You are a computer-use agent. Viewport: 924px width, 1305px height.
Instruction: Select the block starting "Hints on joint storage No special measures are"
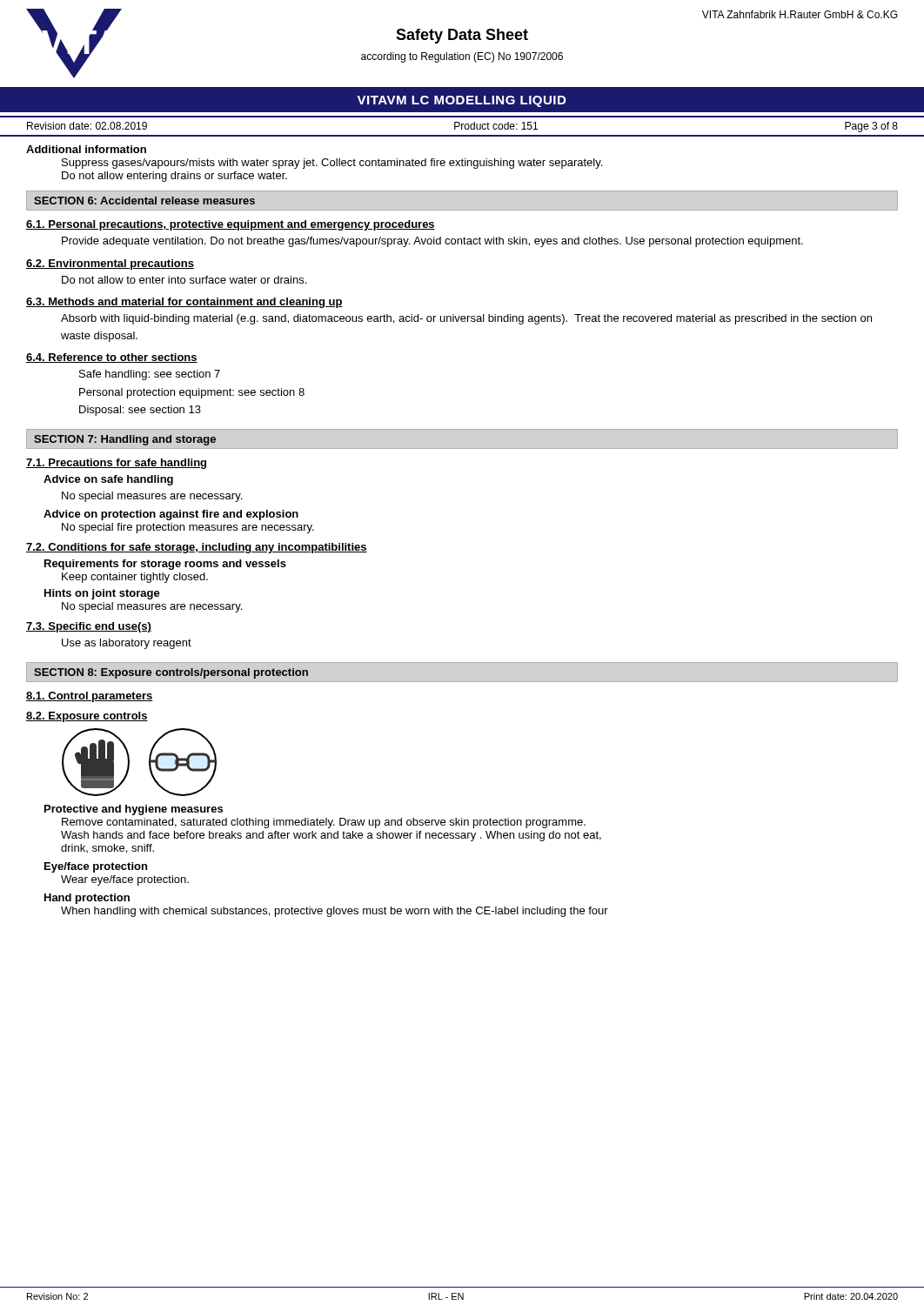(102, 594)
